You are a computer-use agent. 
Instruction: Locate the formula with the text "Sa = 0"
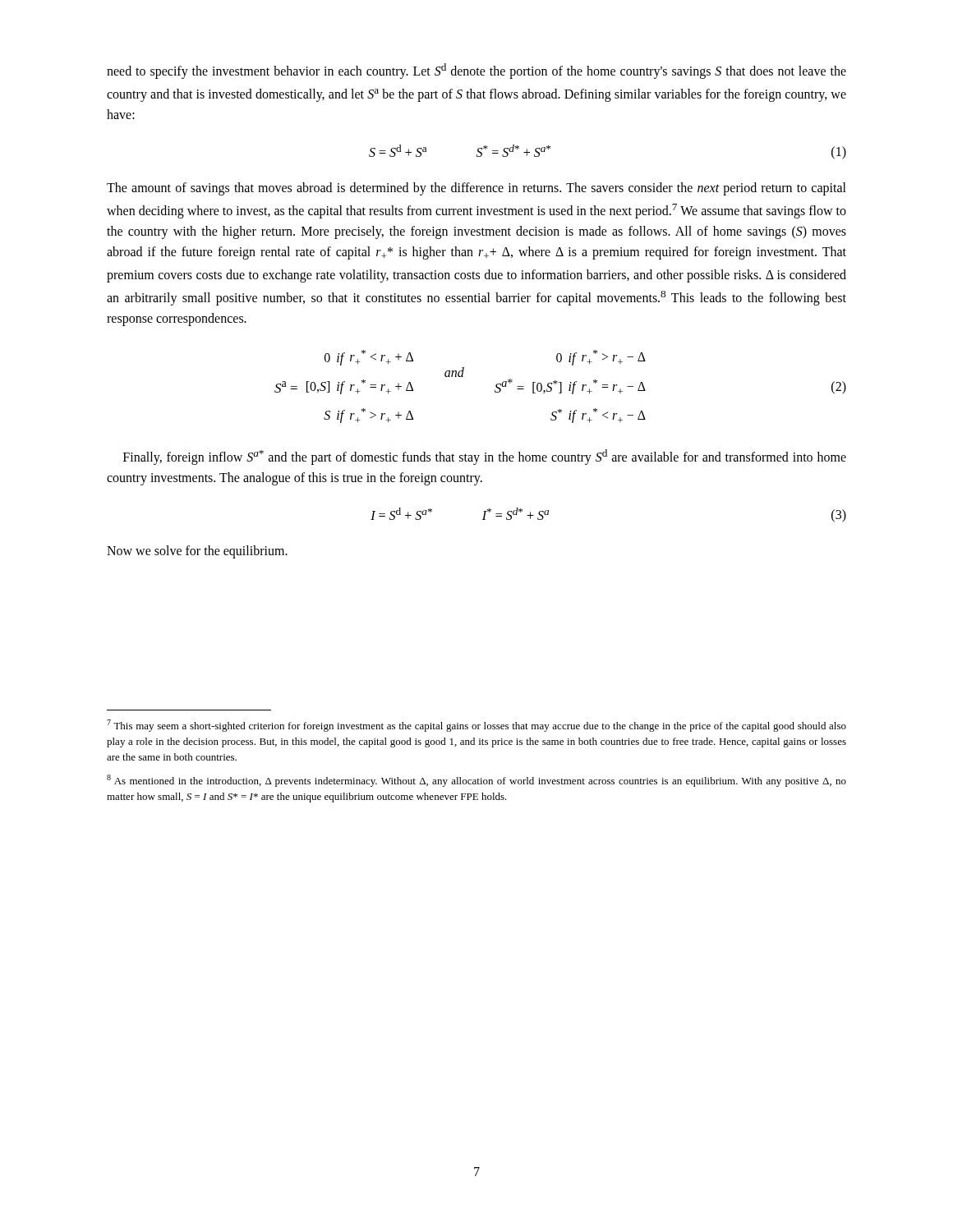pyautogui.click(x=560, y=386)
